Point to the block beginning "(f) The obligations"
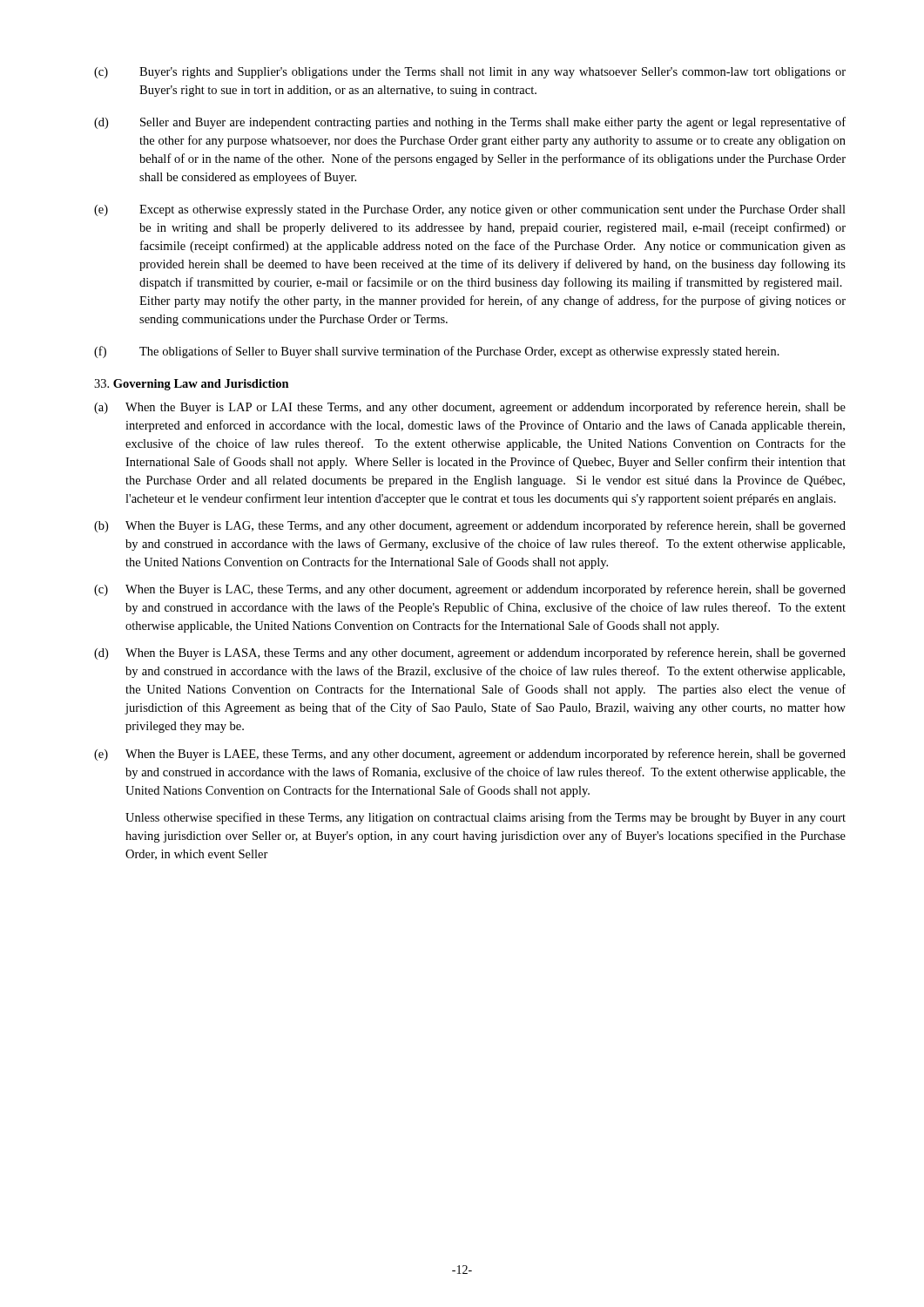The width and height of the screenshot is (924, 1307). coord(470,352)
